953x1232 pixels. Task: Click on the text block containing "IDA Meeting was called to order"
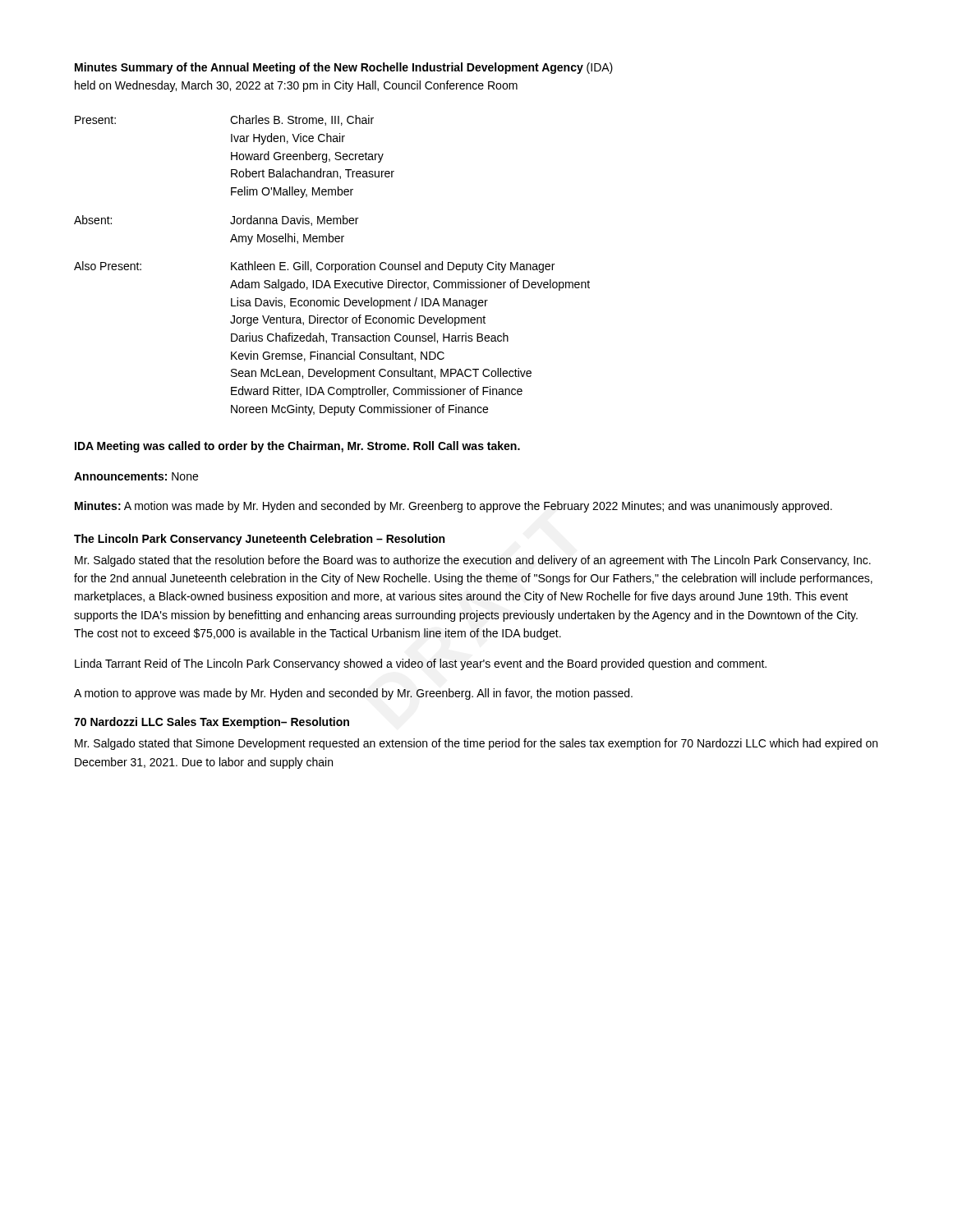tap(297, 446)
